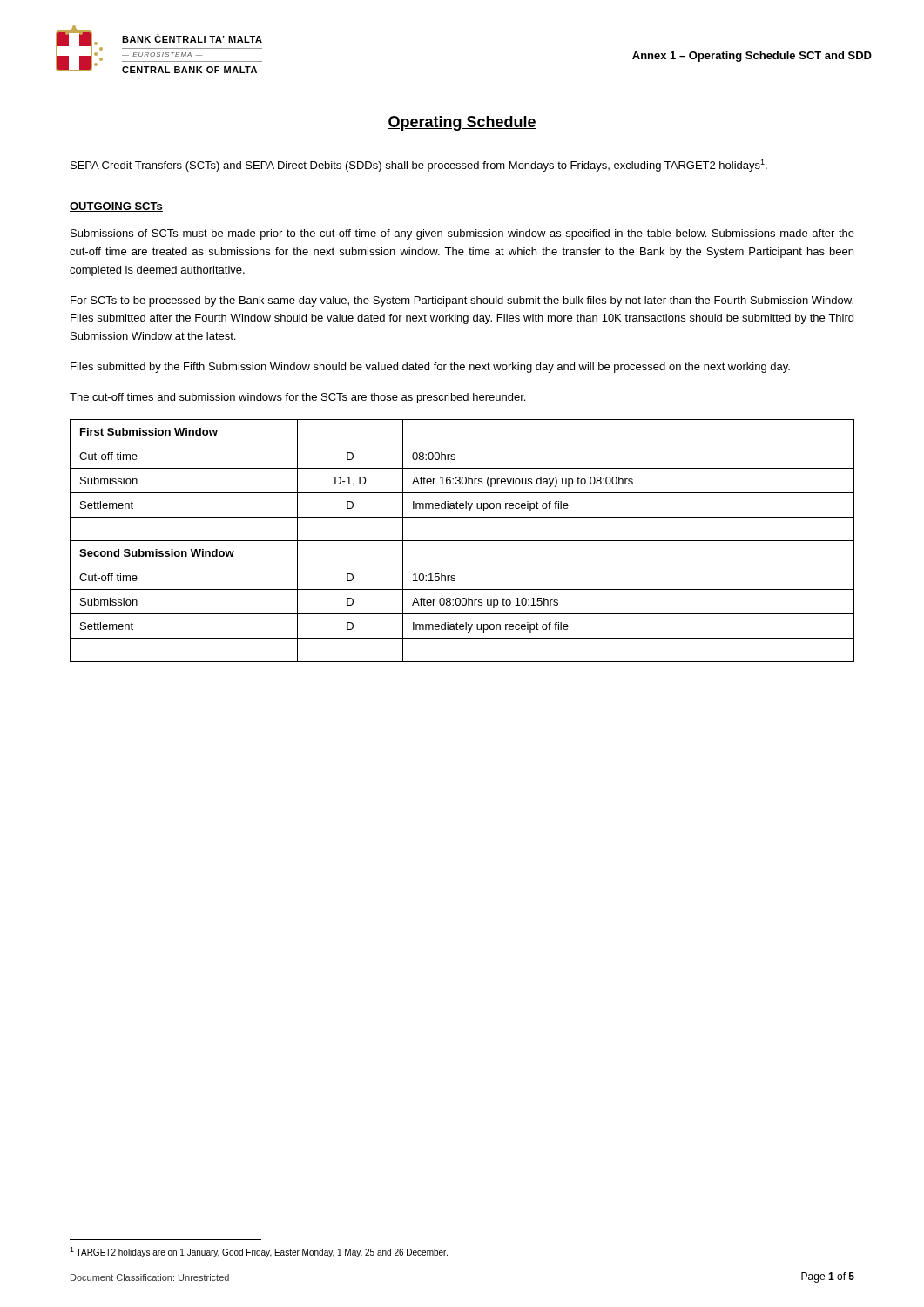
Task: Locate the logo
Action: tap(157, 55)
